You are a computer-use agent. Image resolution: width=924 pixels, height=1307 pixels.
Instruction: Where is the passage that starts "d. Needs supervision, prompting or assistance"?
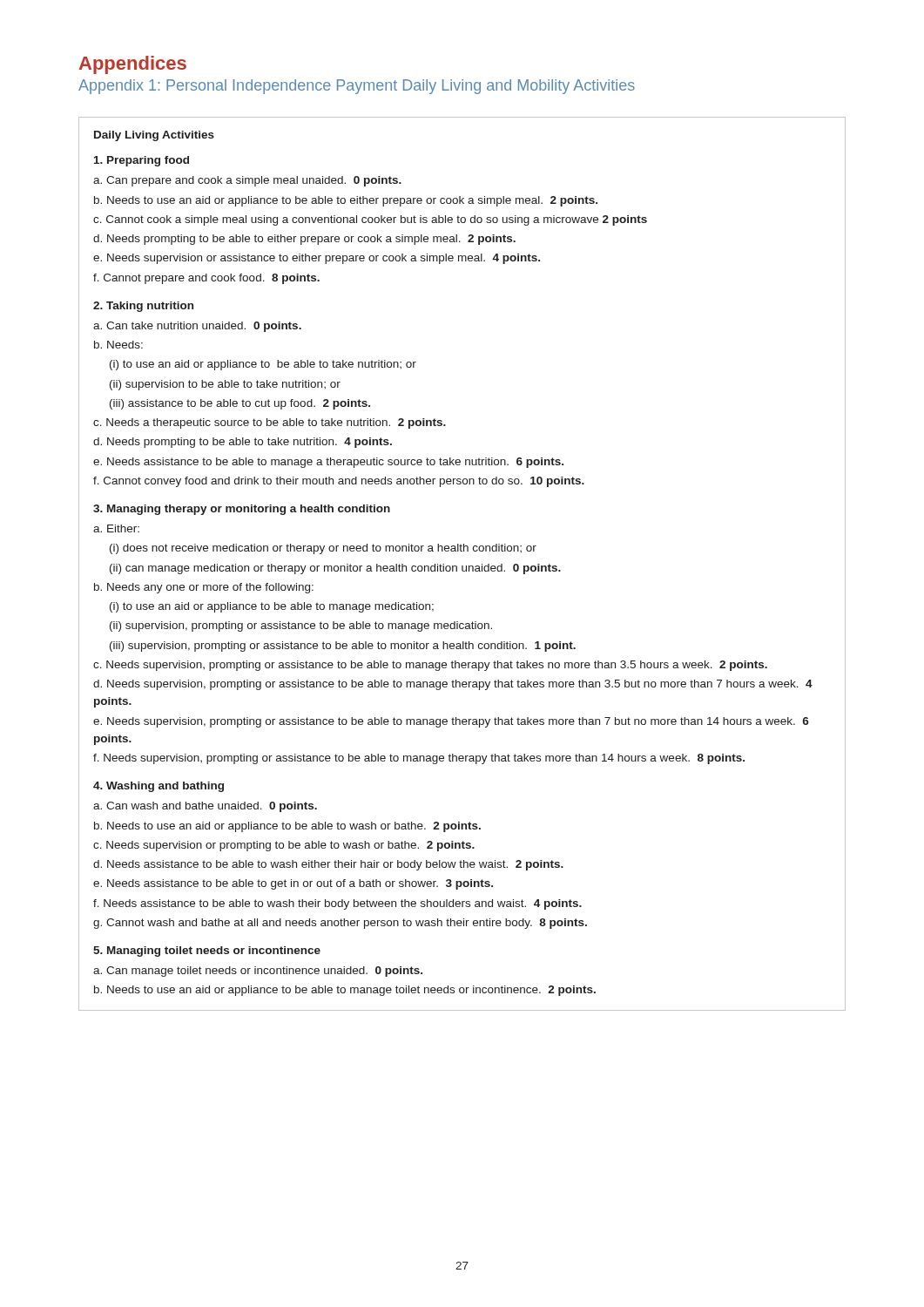click(453, 692)
